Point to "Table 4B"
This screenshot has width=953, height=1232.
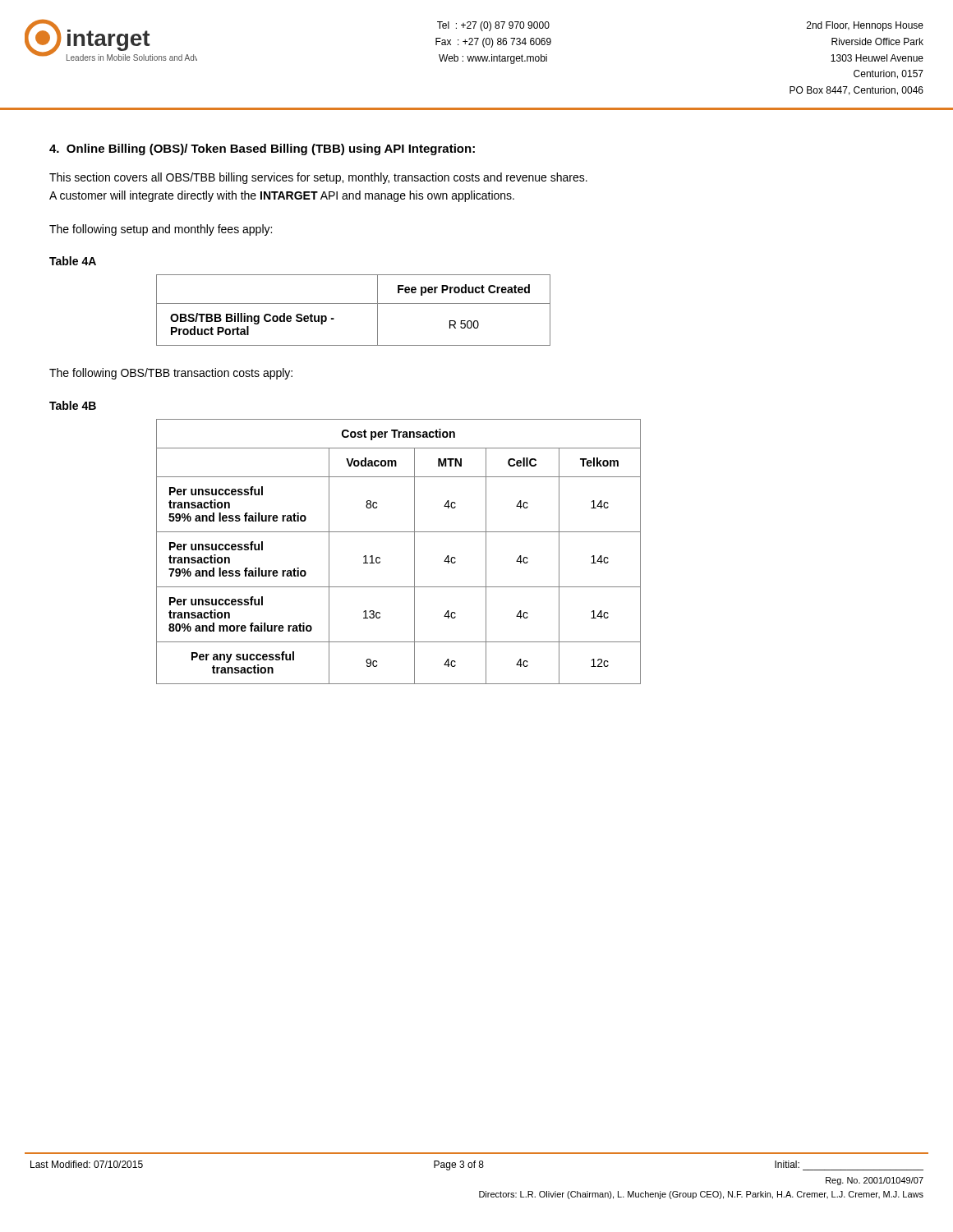pos(73,405)
